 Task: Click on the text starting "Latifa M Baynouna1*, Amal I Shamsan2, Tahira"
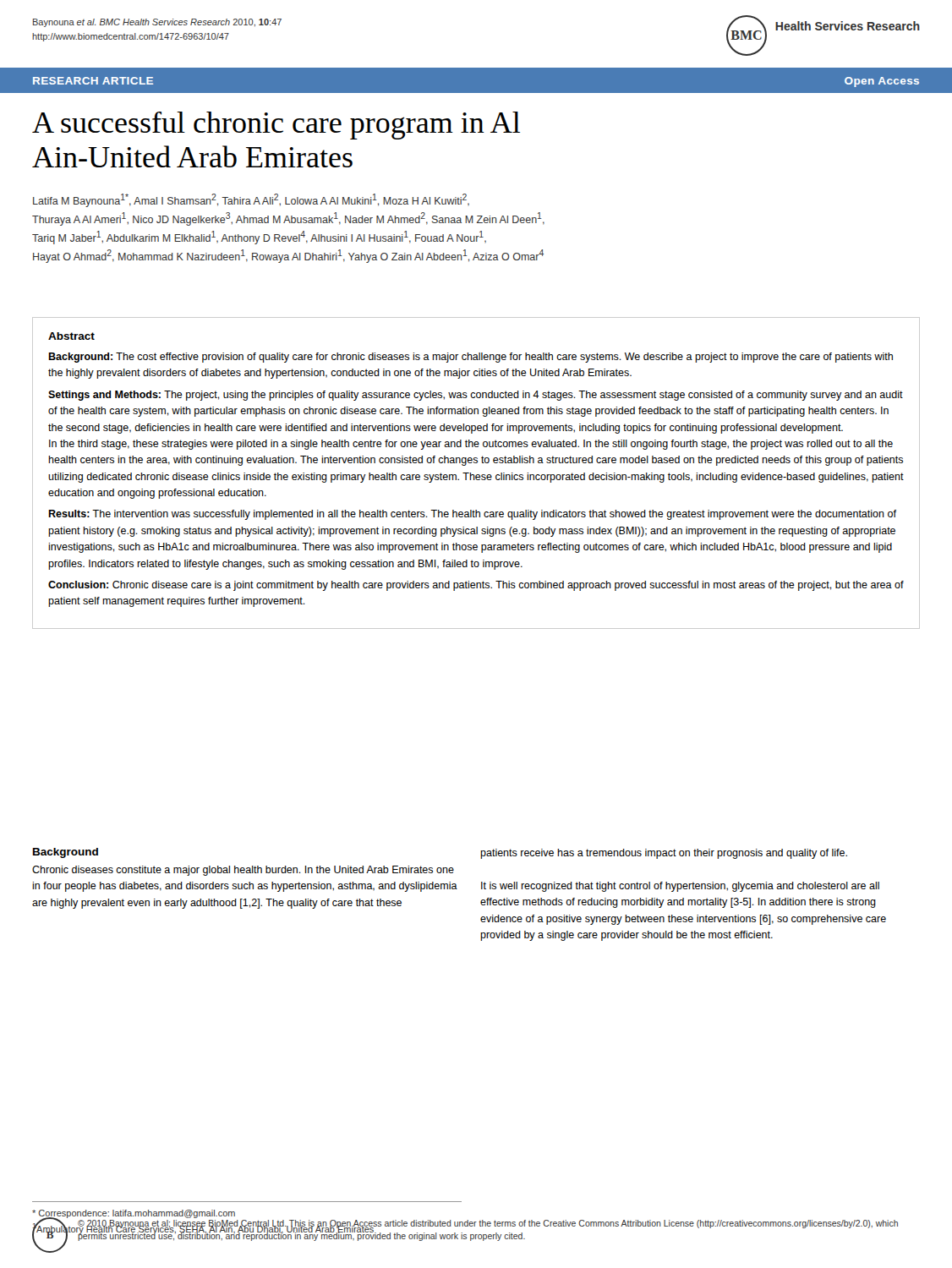pos(288,228)
